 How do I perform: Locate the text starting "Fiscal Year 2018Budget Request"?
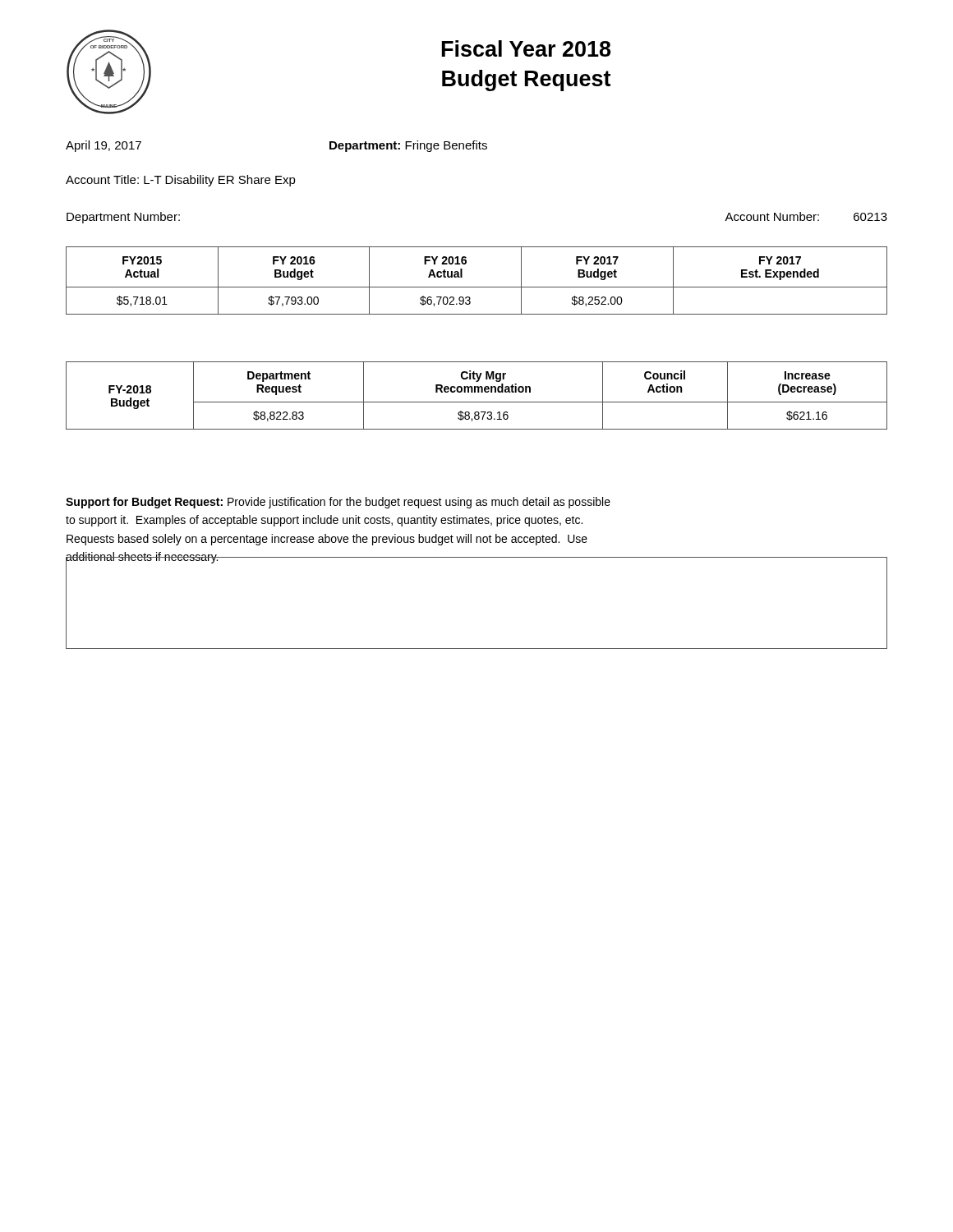tap(526, 64)
